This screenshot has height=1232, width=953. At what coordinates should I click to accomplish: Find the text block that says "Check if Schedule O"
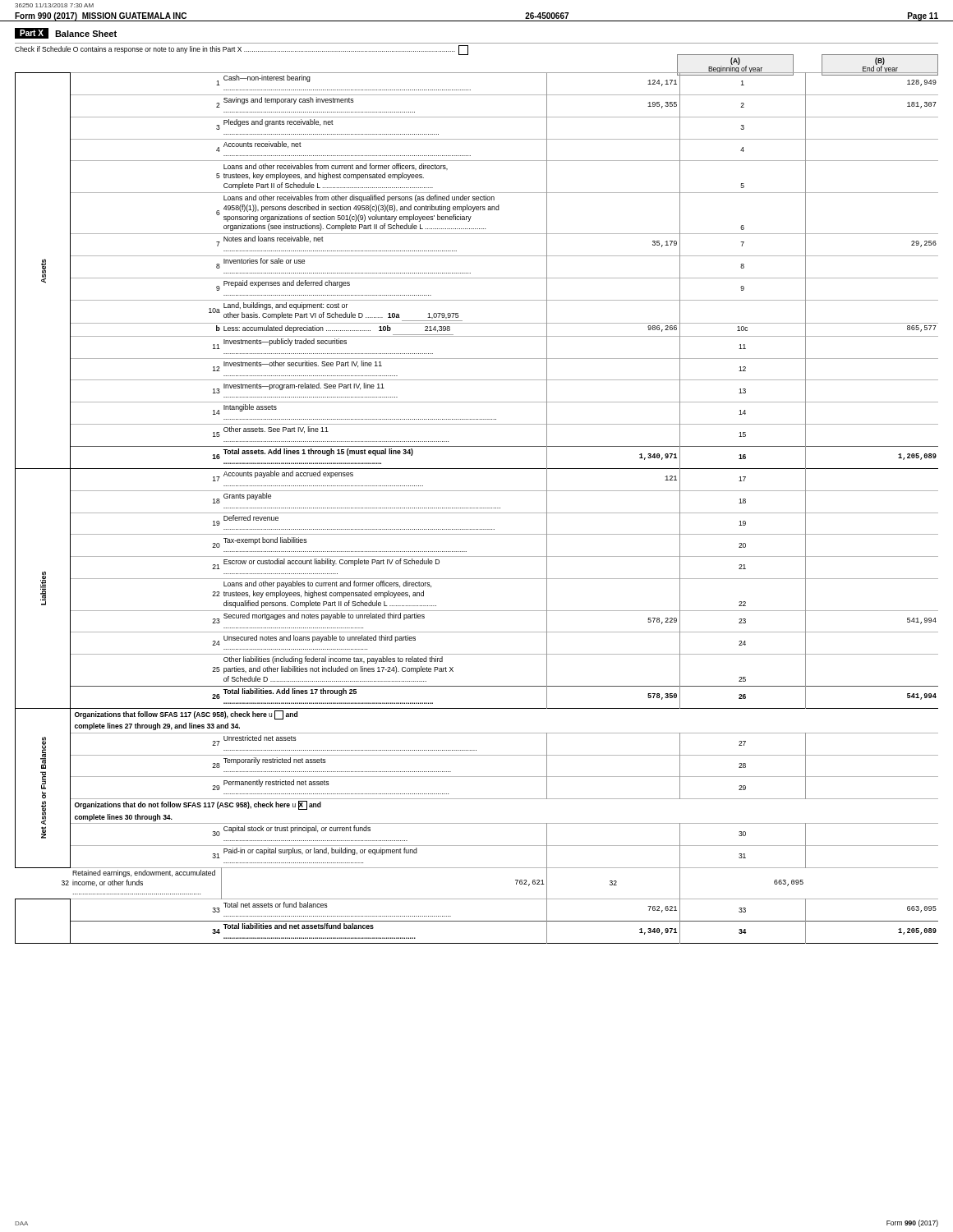[242, 50]
